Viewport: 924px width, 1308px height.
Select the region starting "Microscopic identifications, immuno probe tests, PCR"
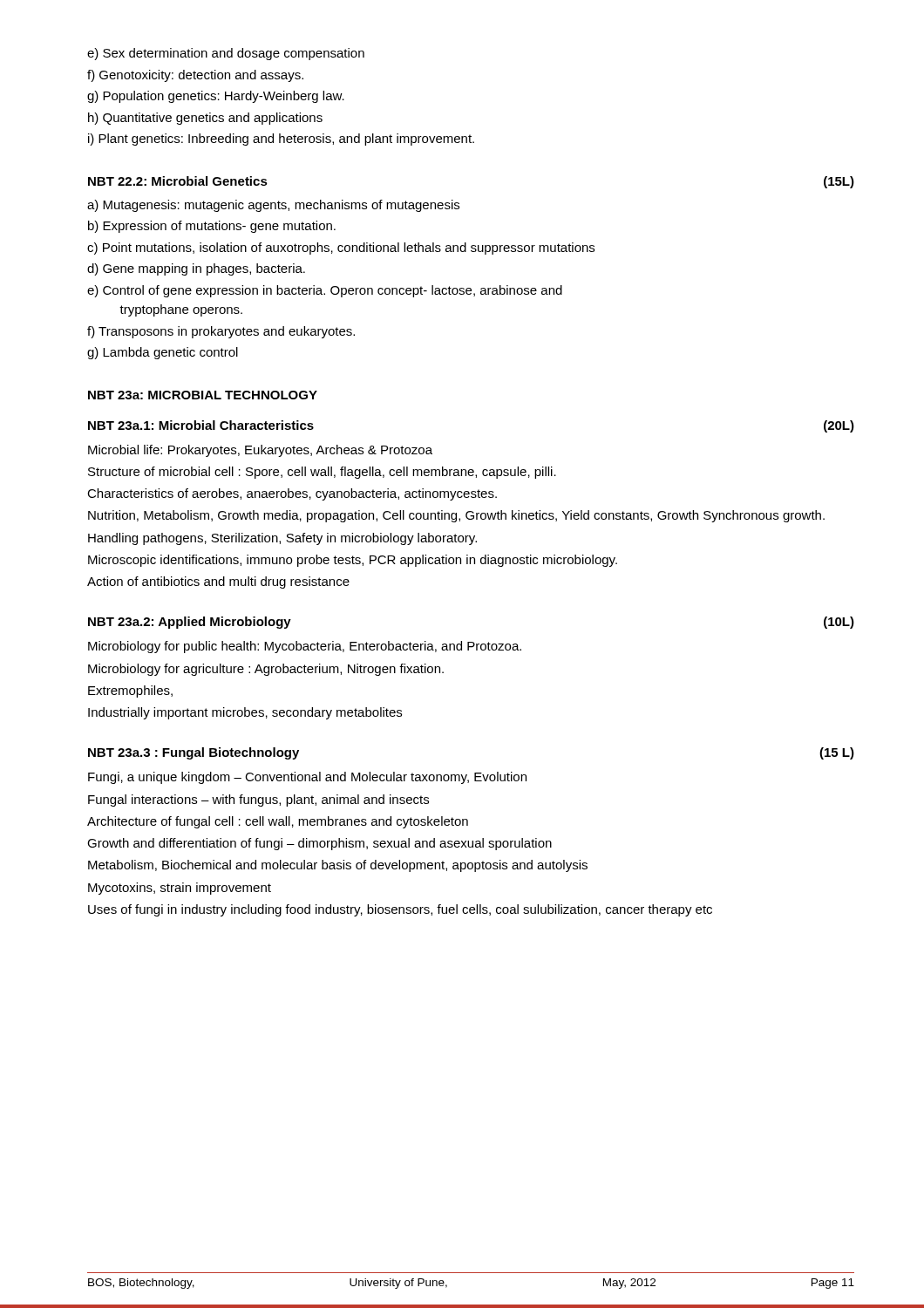353,559
